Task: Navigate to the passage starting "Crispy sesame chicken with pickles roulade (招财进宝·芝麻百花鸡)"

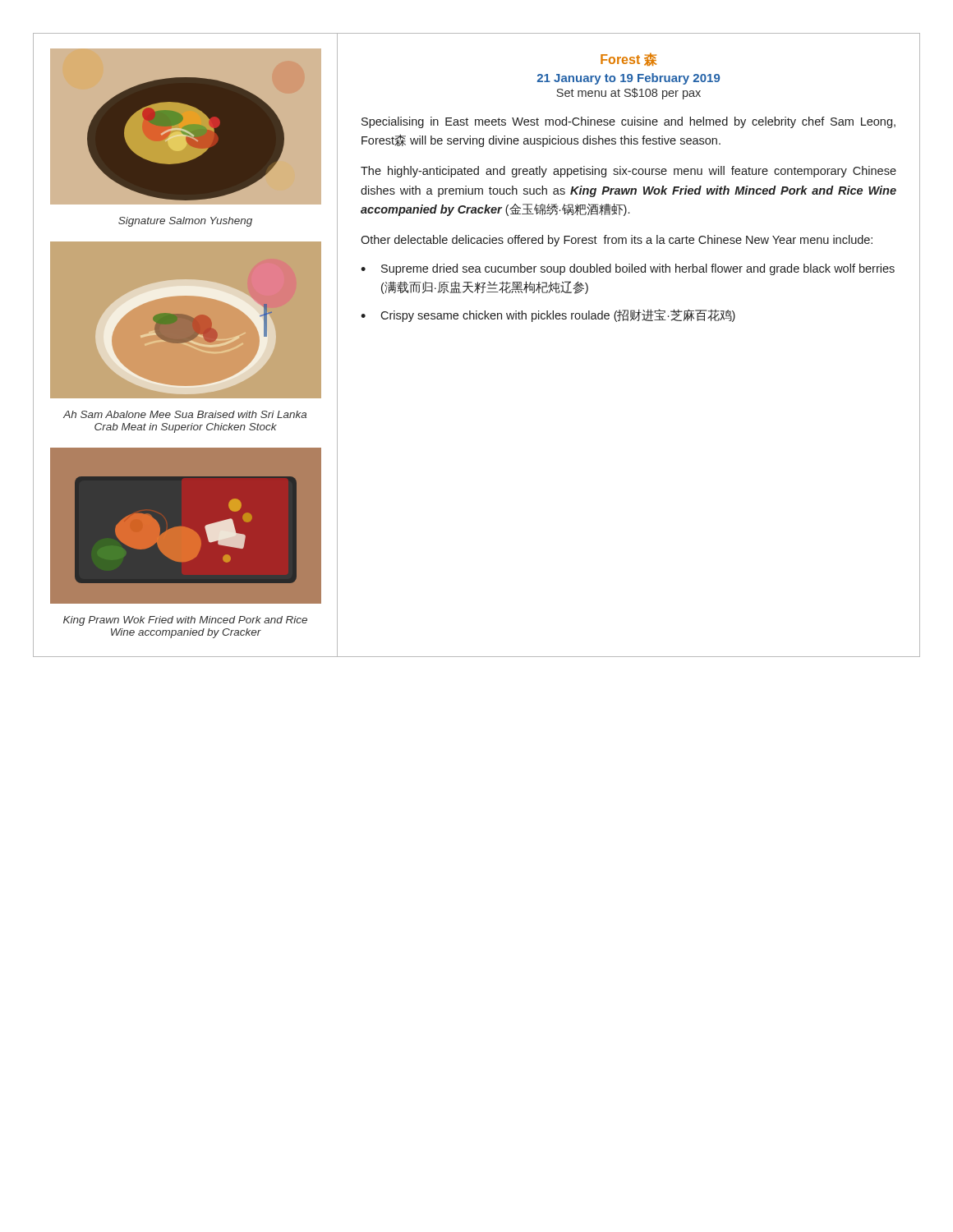Action: point(558,315)
